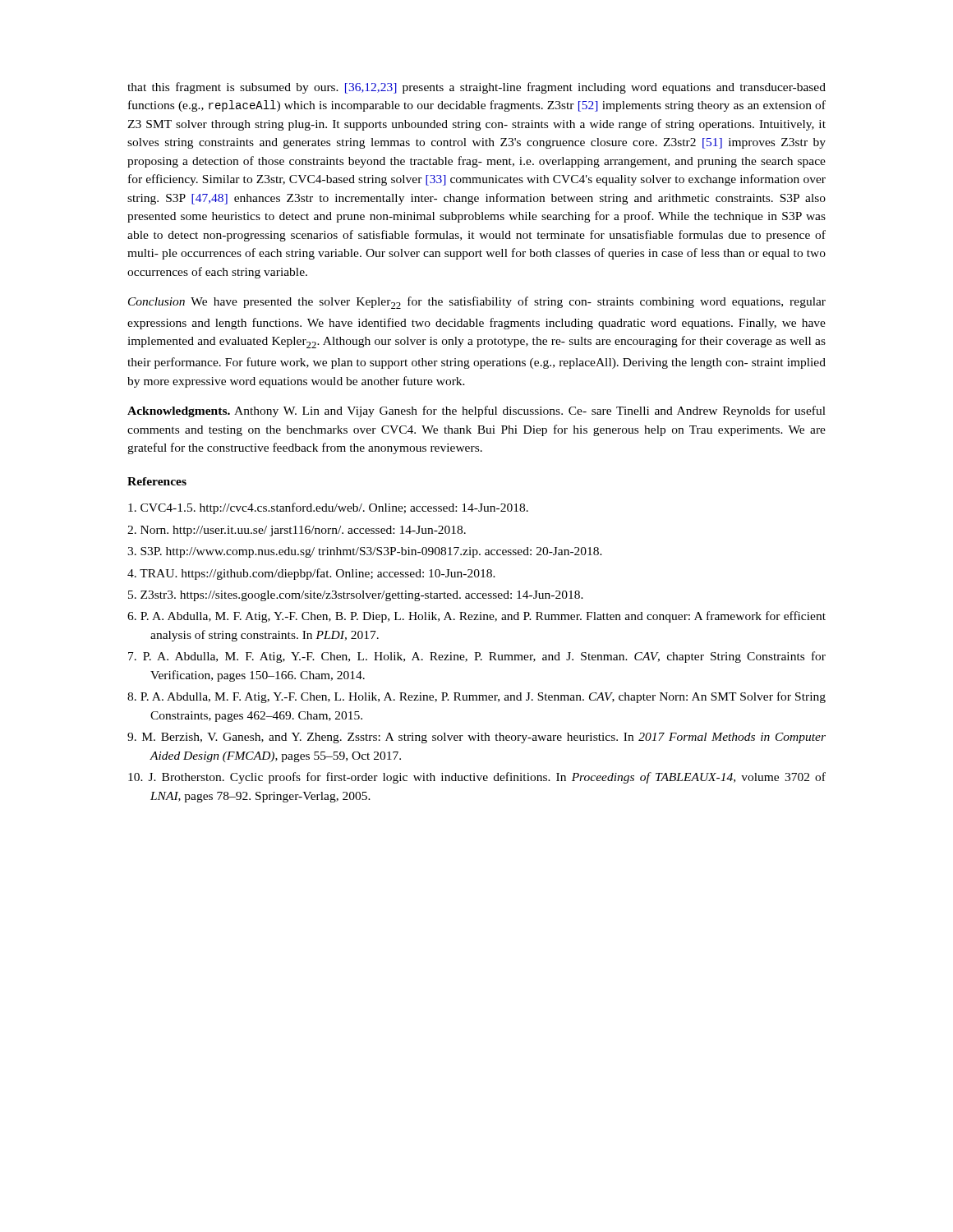Screen dimensions: 1232x953
Task: Click on the region starting "6. P. A."
Action: point(476,626)
